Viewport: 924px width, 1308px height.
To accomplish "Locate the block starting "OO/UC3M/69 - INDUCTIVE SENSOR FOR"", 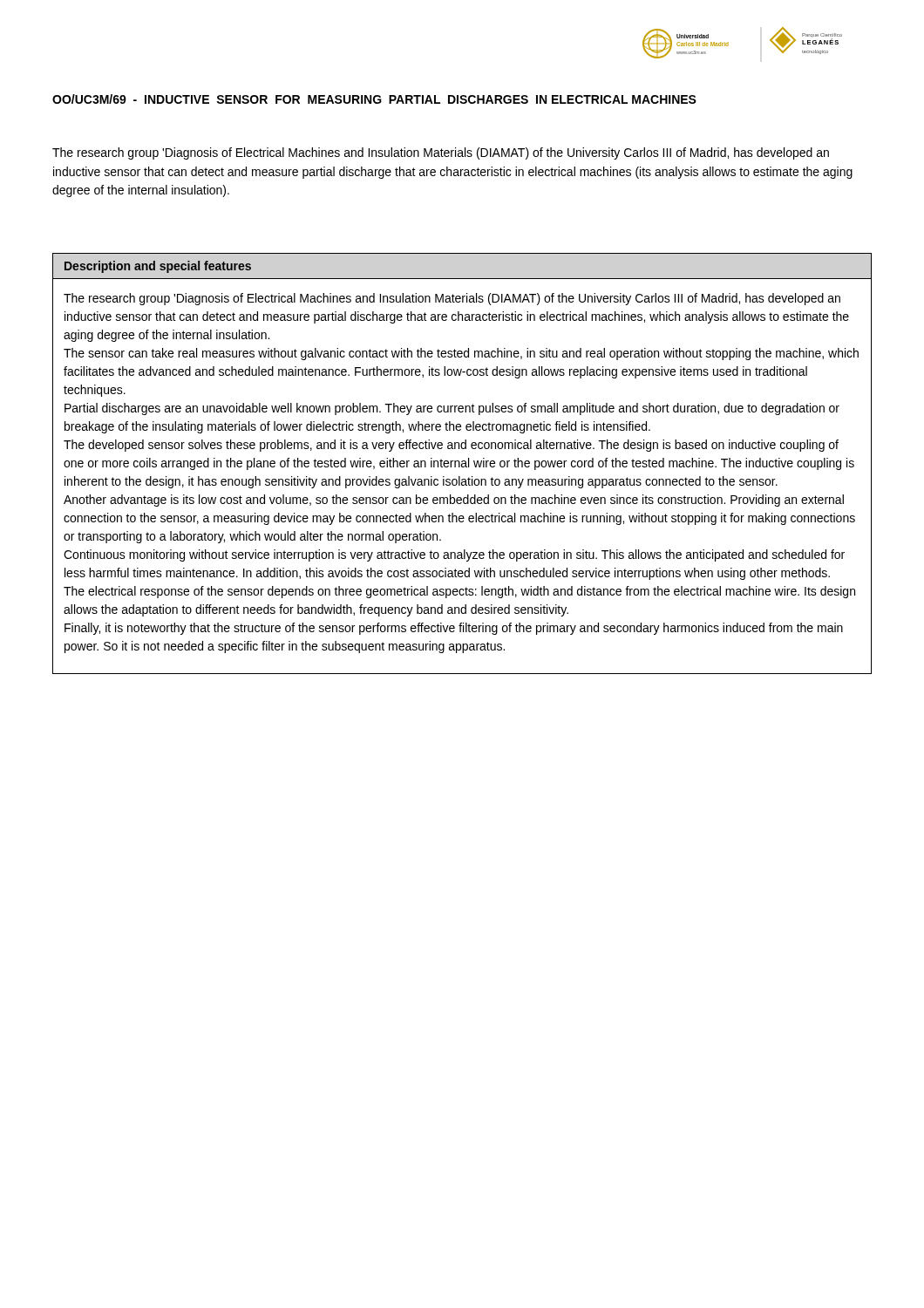I will click(374, 99).
